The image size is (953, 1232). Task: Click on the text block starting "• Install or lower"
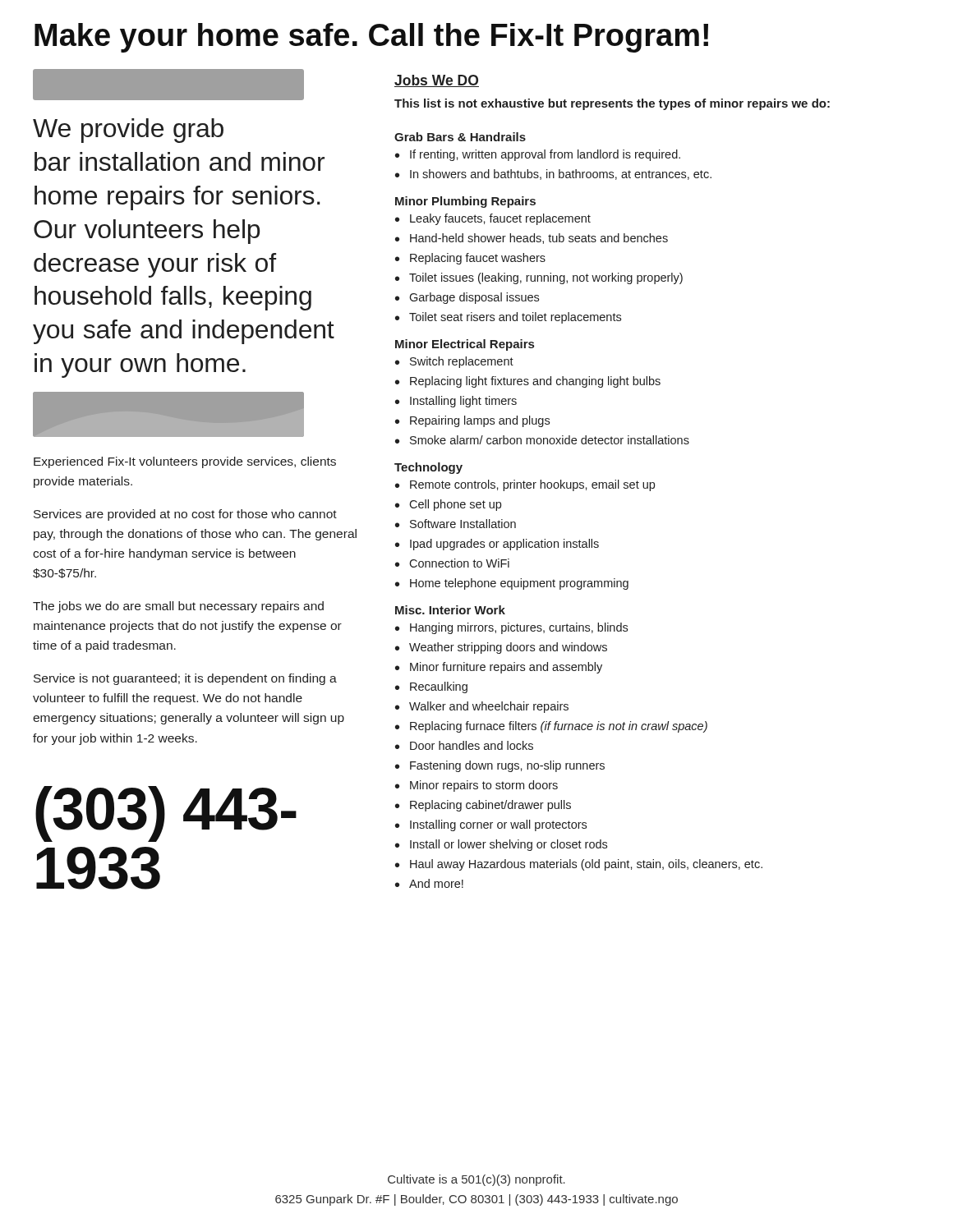click(501, 845)
